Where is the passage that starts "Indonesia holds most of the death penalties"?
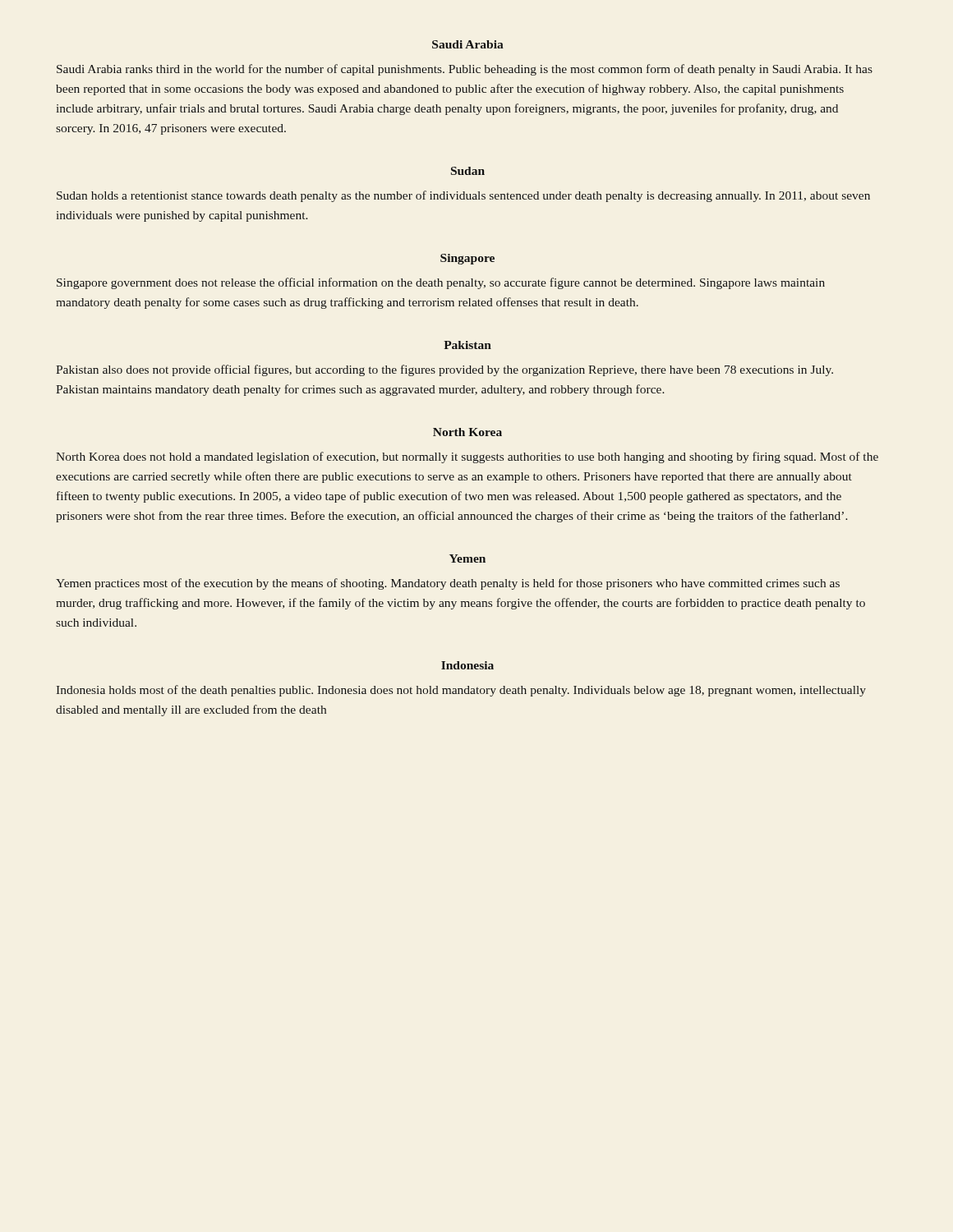Screen dimensions: 1232x953 (461, 700)
